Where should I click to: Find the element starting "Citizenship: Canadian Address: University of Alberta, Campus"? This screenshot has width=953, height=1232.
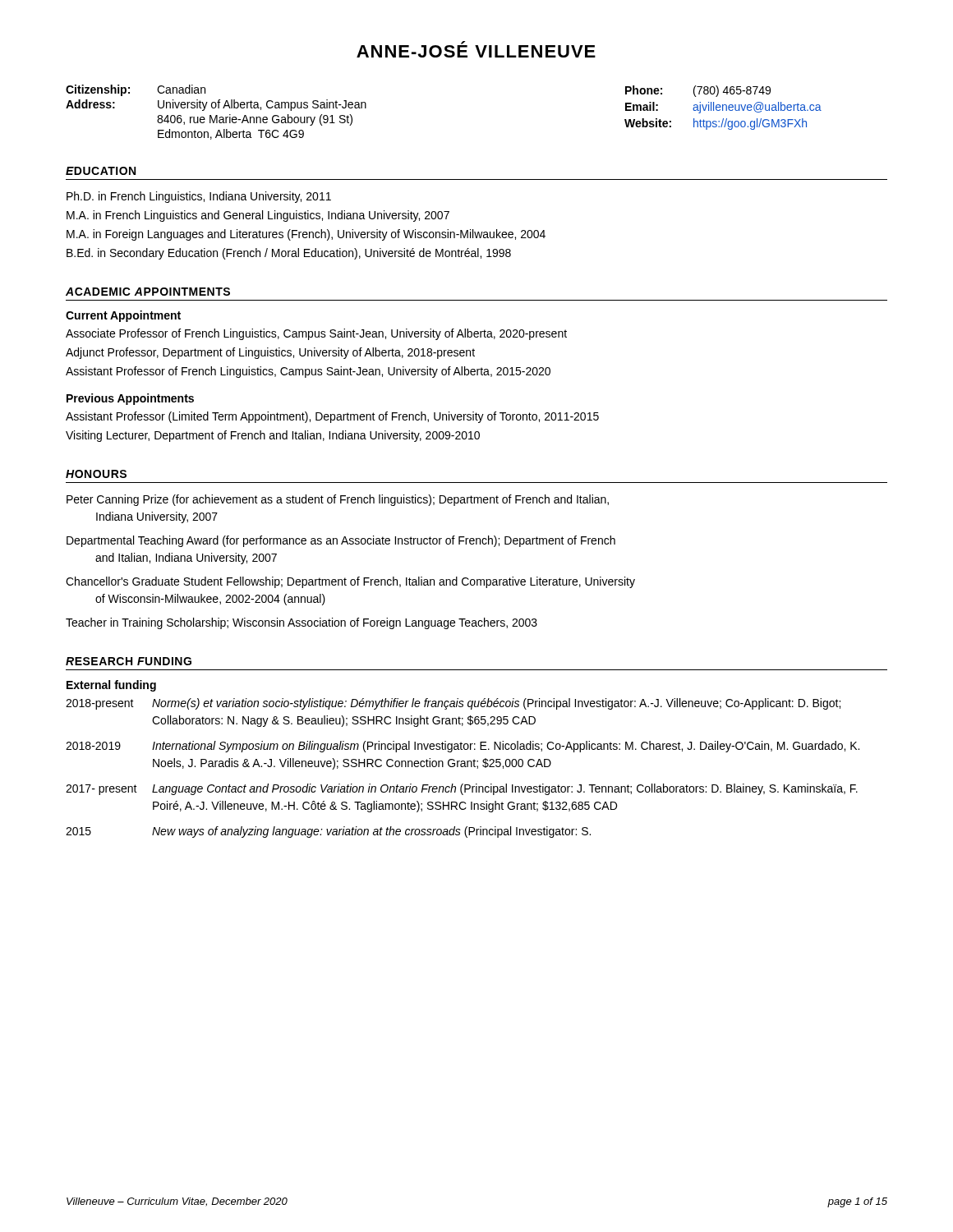98,91
